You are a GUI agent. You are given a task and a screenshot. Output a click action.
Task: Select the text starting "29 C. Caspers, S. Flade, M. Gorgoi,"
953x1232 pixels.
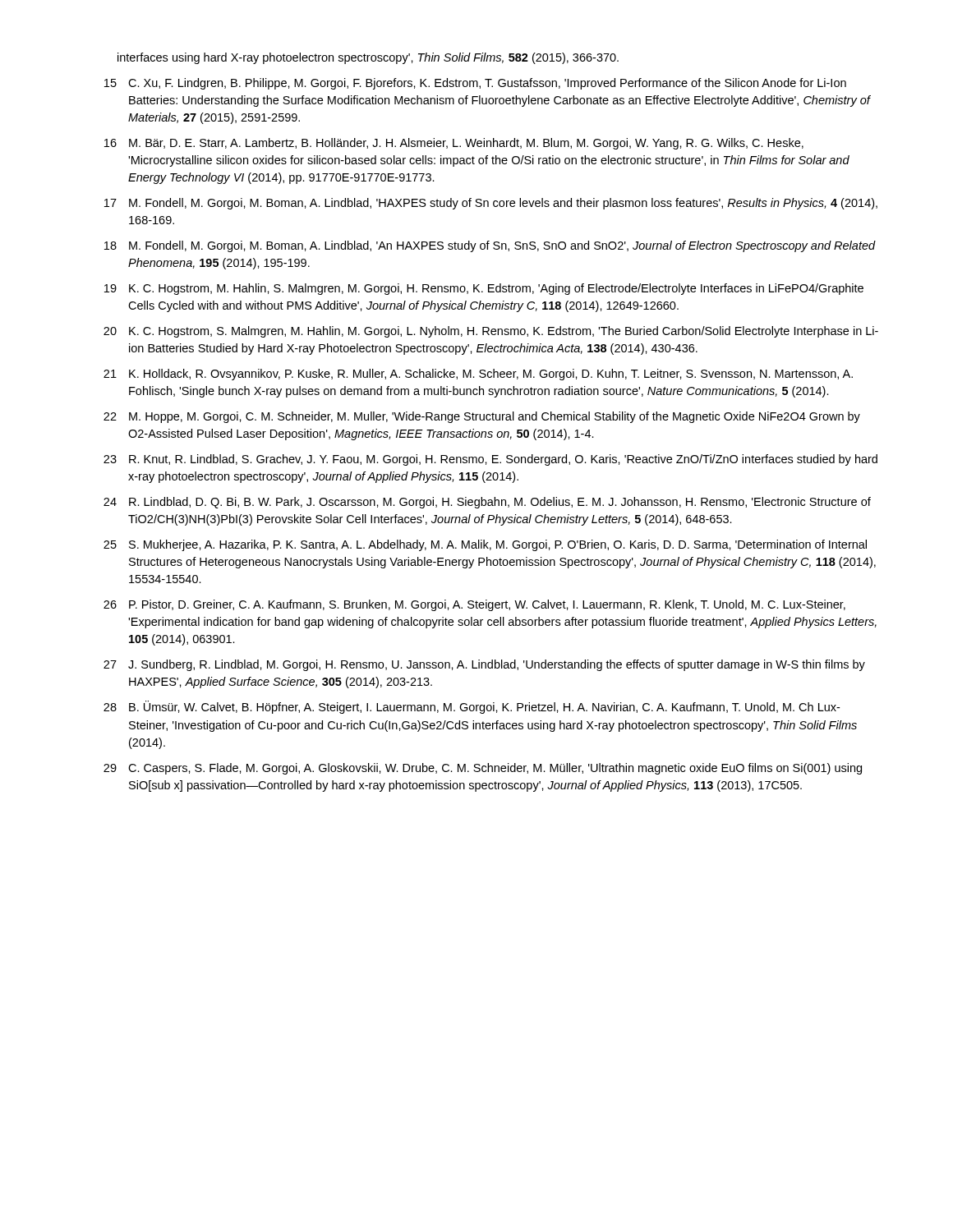(x=476, y=777)
